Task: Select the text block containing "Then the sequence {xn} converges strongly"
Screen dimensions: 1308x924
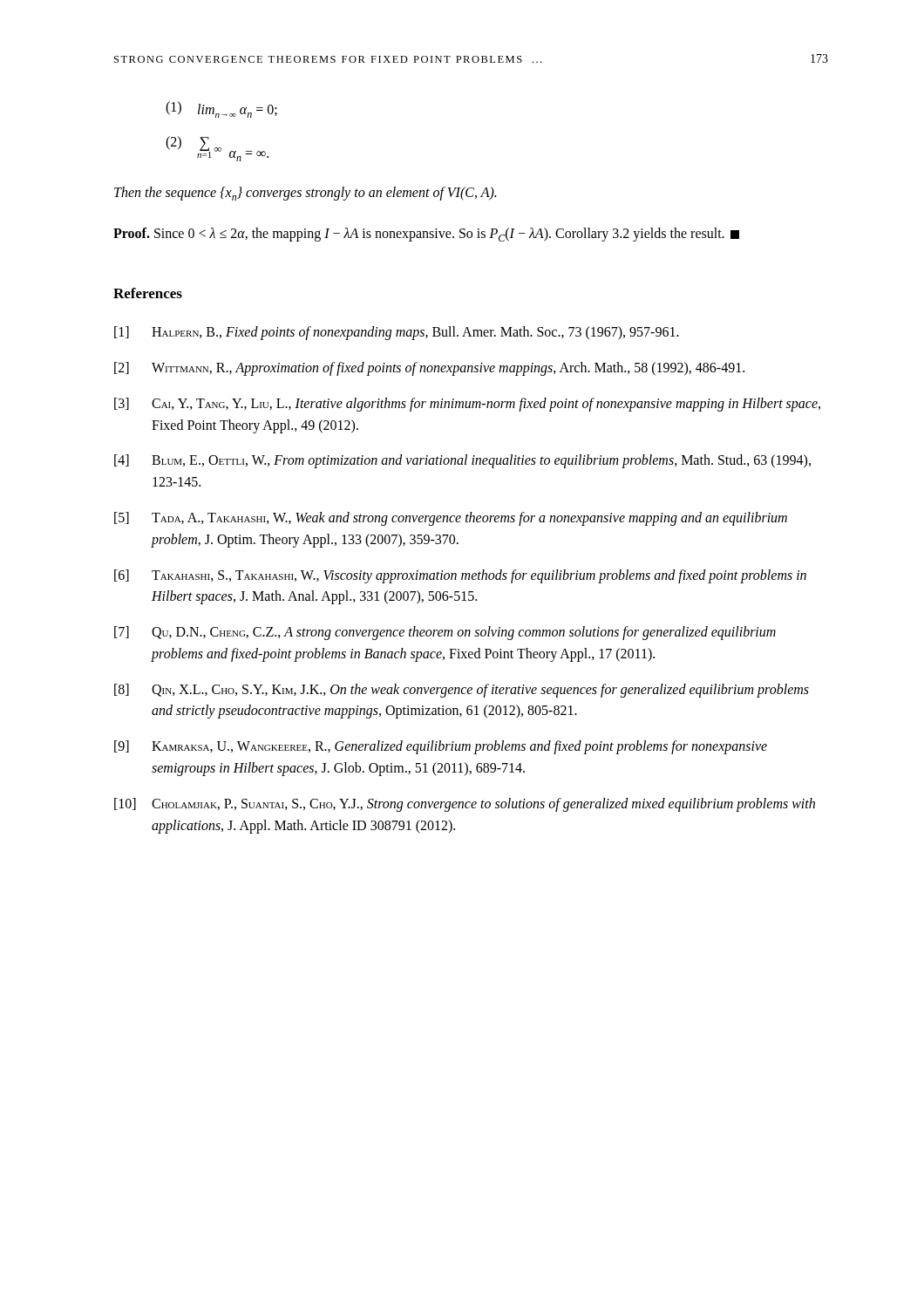Action: coord(305,194)
